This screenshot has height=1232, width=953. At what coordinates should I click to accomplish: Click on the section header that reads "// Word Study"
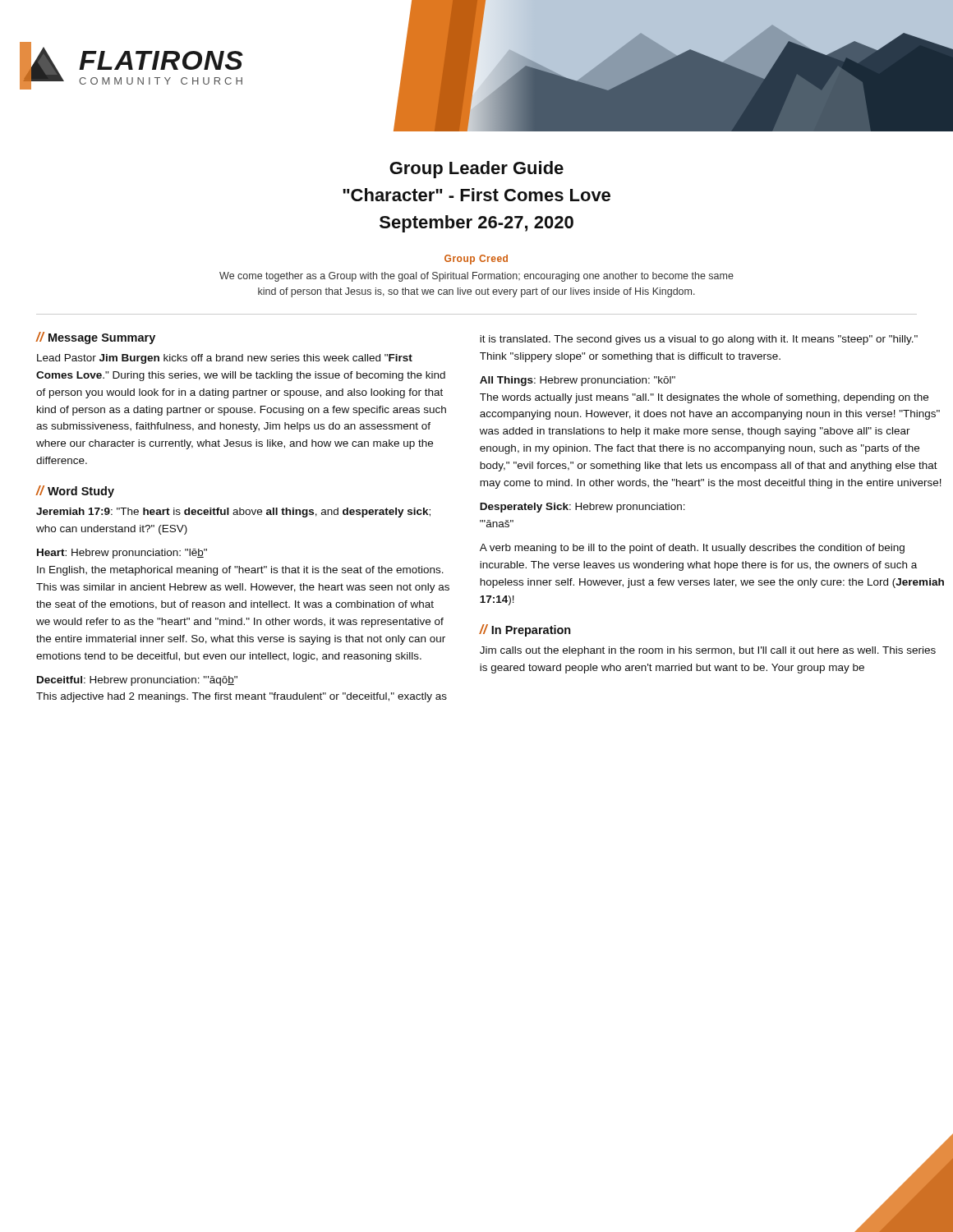pos(75,491)
